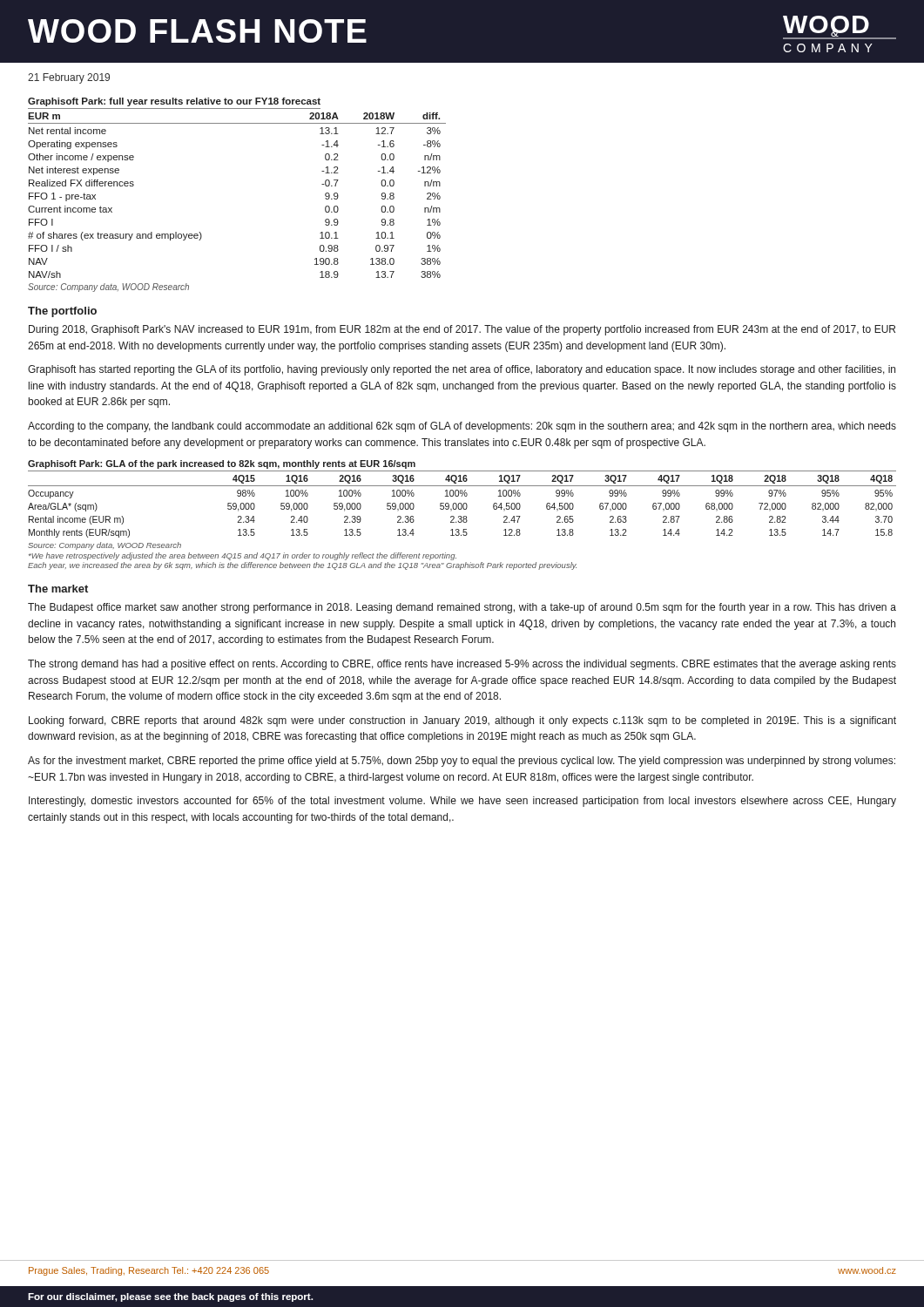924x1307 pixels.
Task: Select the caption containing "Source: Company data, WOOD Research"
Action: coord(109,287)
